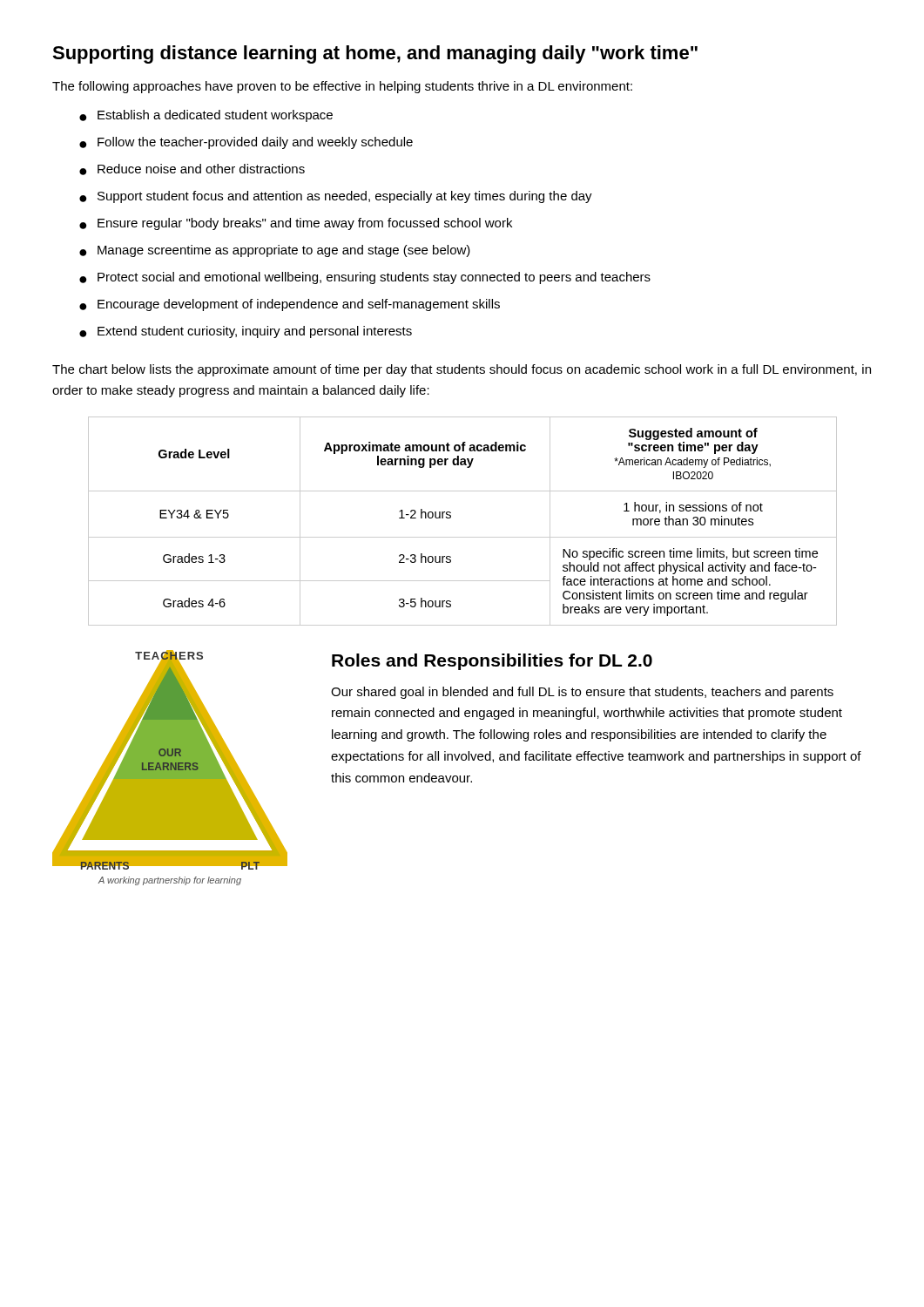Select the list item that reads "●Protect social and emotional"
The image size is (924, 1307).
click(364, 279)
